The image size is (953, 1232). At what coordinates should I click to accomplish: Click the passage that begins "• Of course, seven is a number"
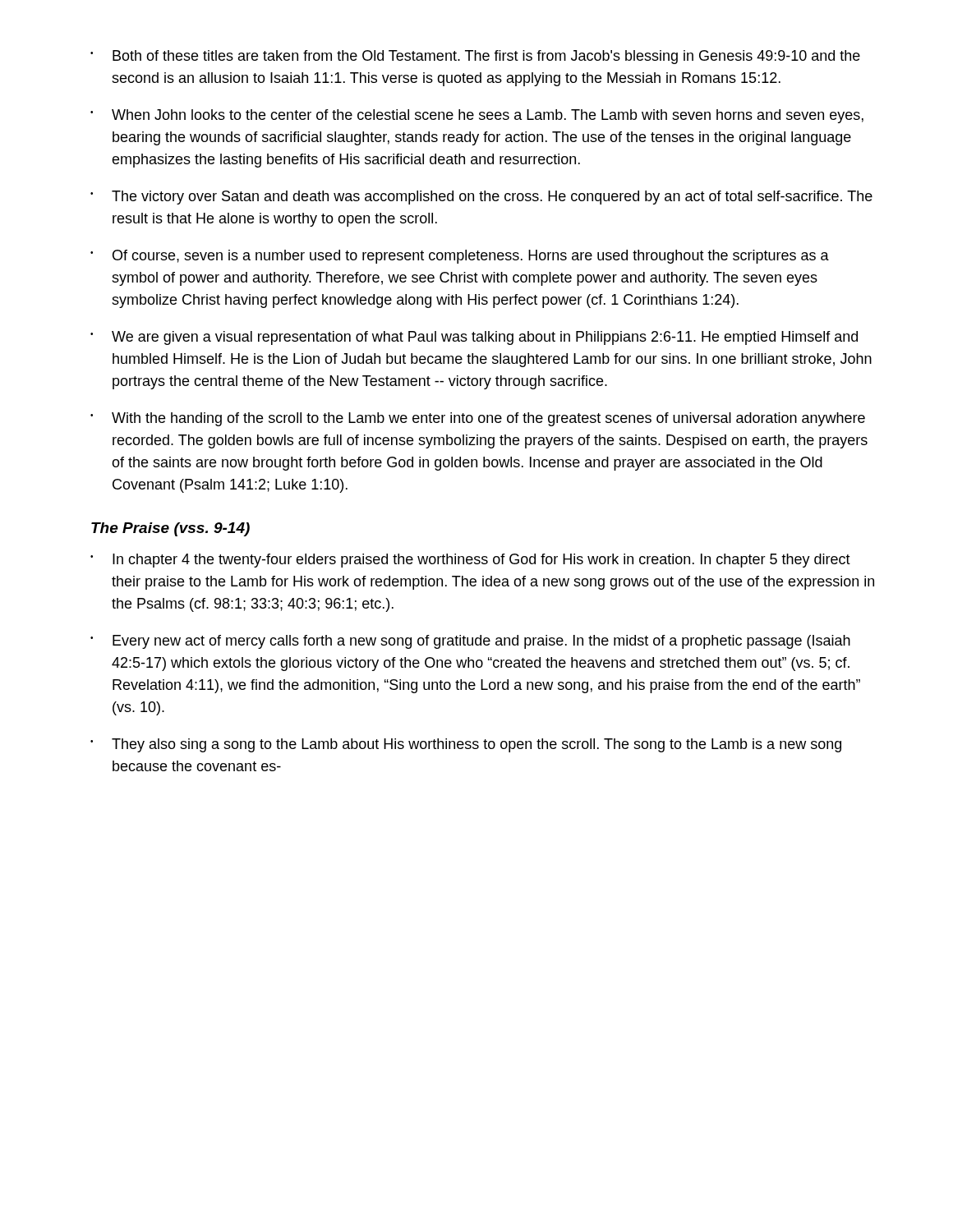click(x=485, y=278)
